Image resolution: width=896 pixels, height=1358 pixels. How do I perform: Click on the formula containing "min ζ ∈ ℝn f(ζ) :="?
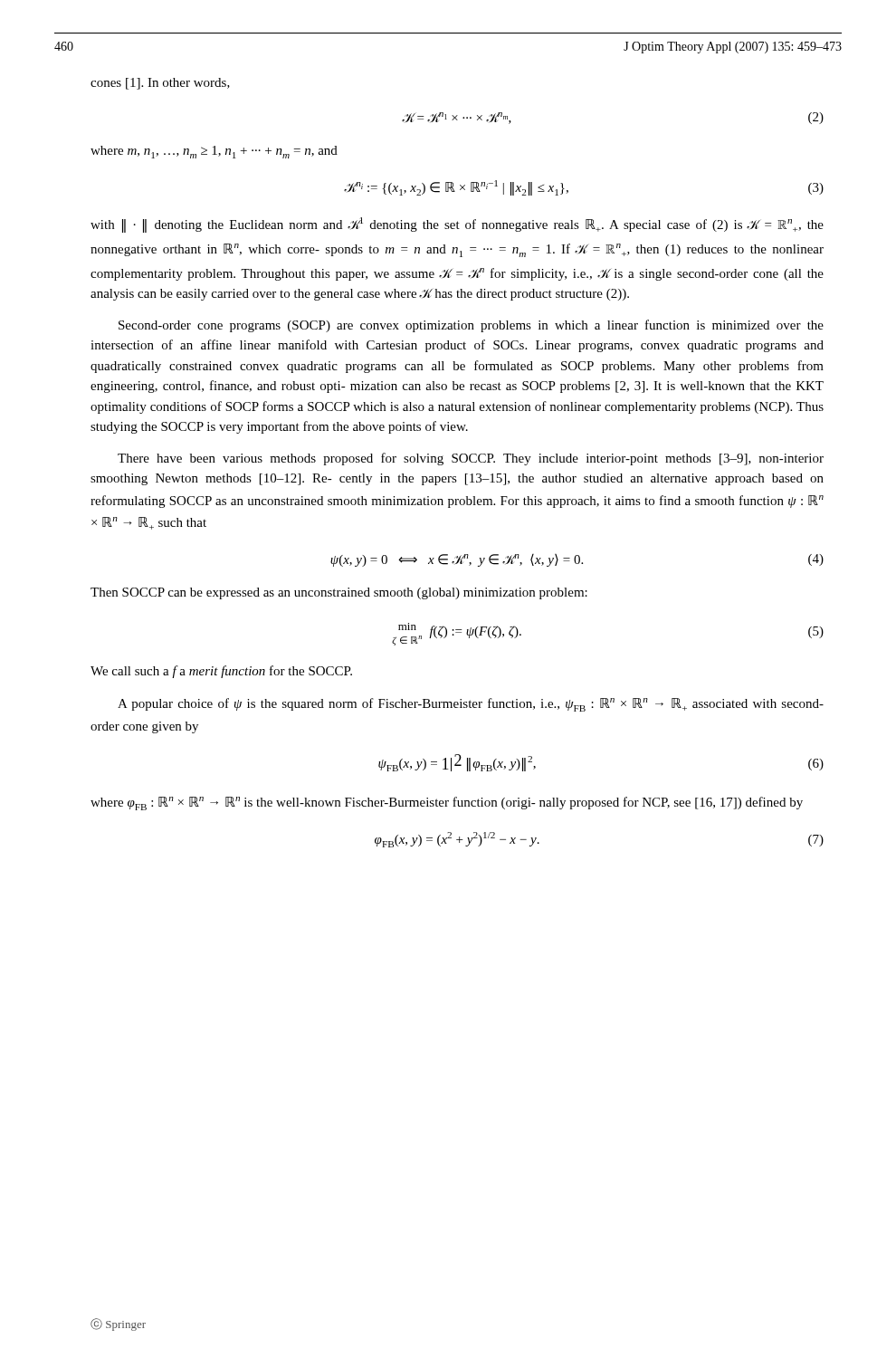click(457, 632)
